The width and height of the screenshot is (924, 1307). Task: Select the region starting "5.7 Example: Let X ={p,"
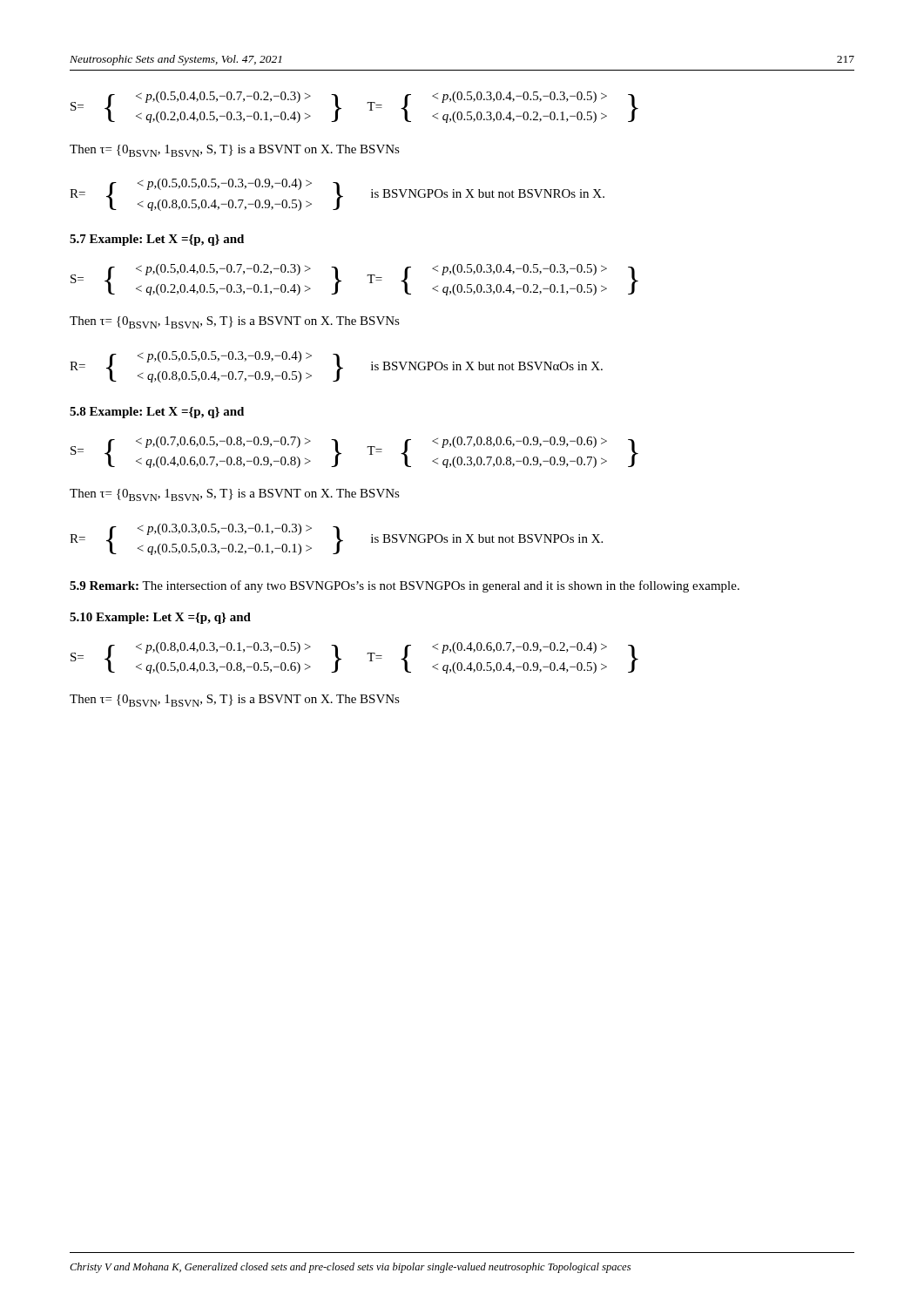point(157,239)
